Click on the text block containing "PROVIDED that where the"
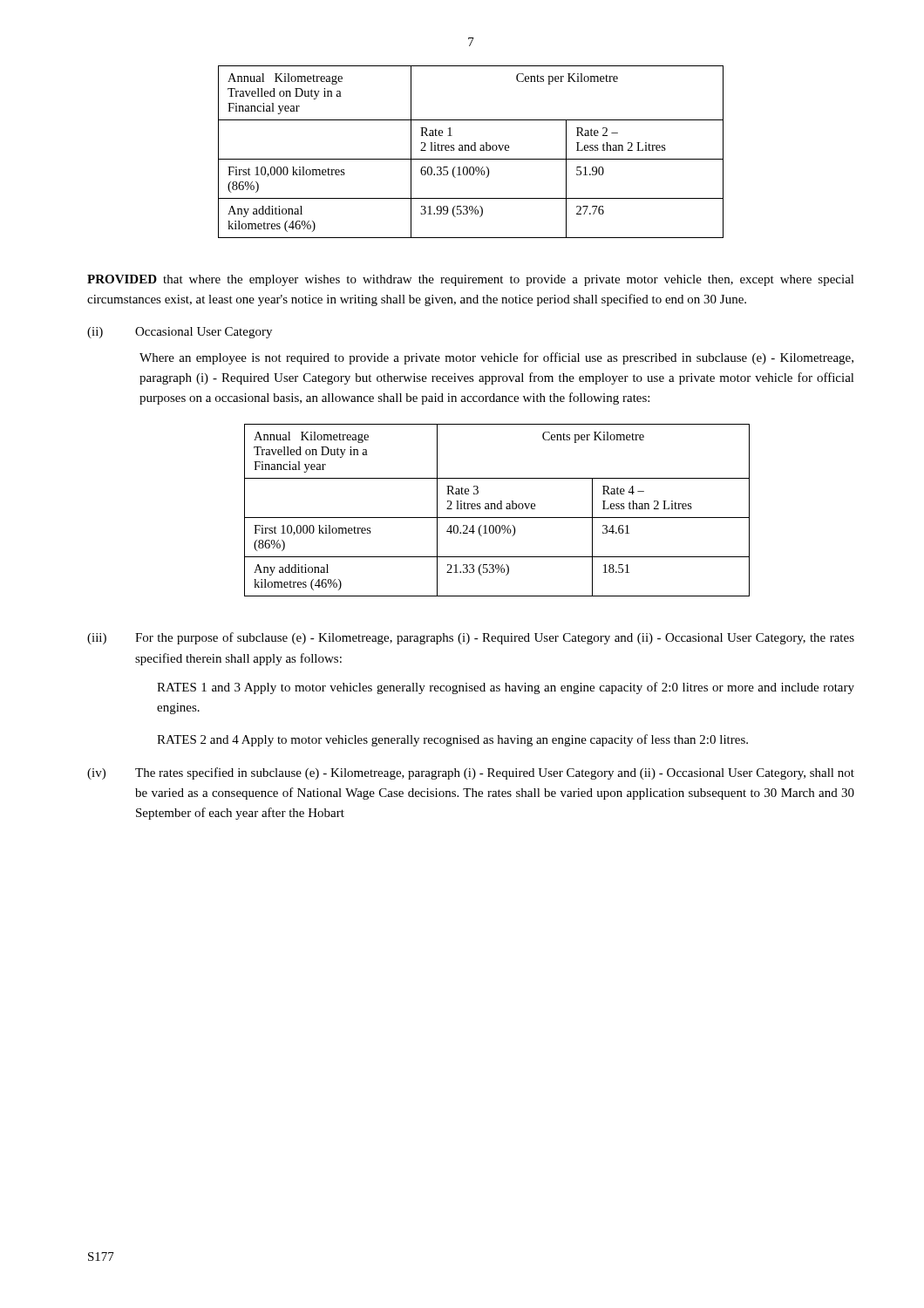The height and width of the screenshot is (1308, 924). pos(471,289)
